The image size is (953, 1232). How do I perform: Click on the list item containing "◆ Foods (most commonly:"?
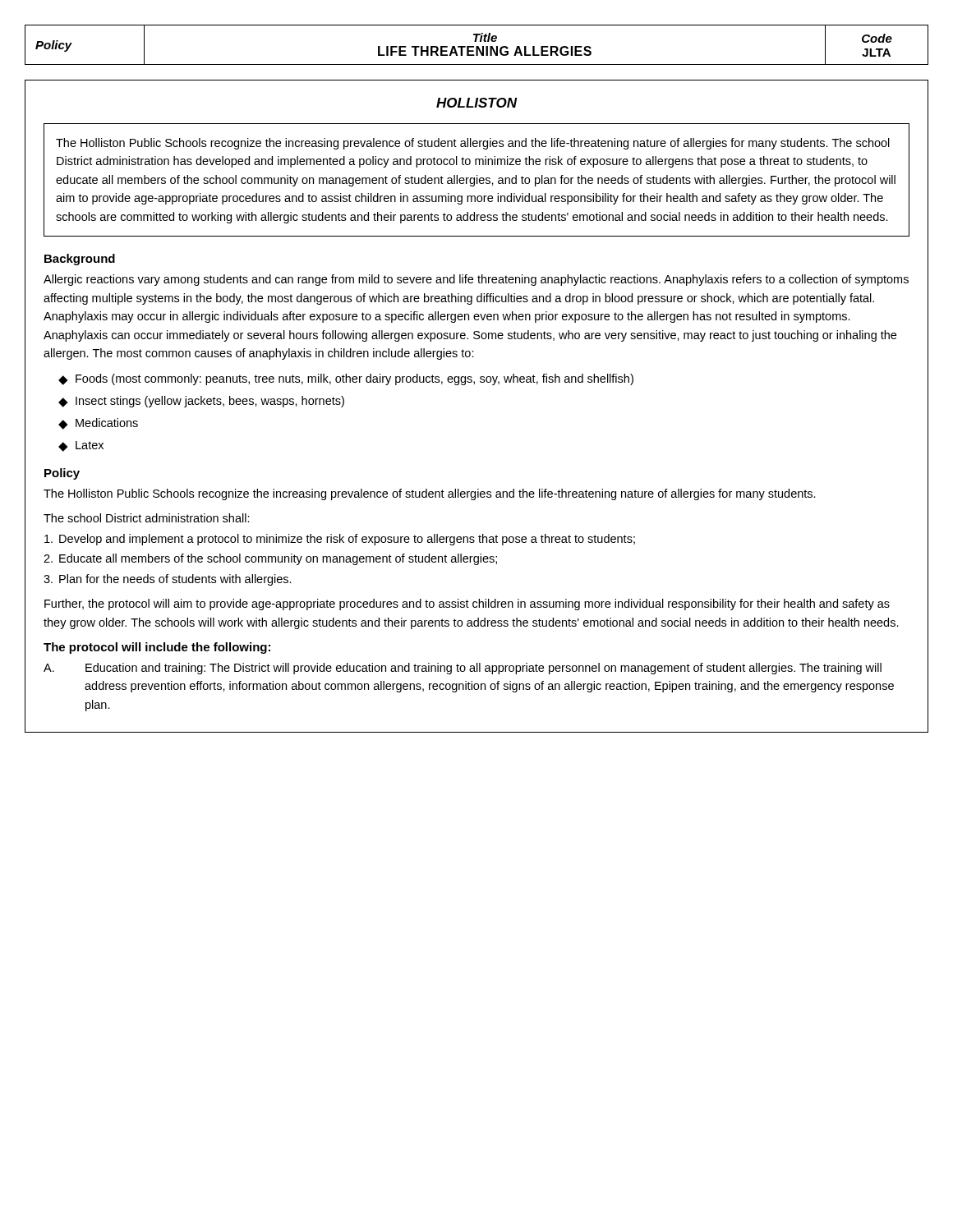484,379
